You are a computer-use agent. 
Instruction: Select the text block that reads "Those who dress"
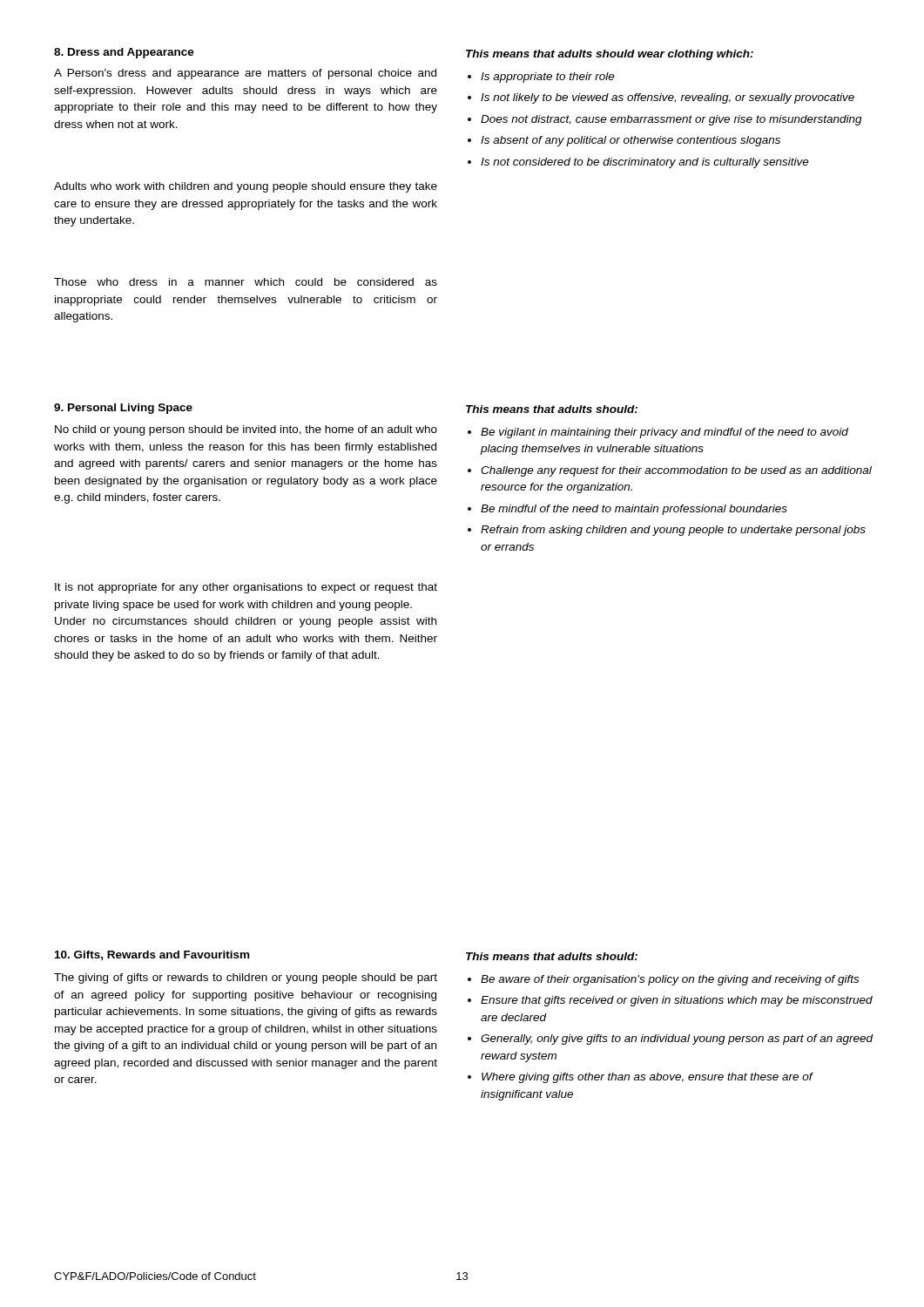click(x=246, y=299)
